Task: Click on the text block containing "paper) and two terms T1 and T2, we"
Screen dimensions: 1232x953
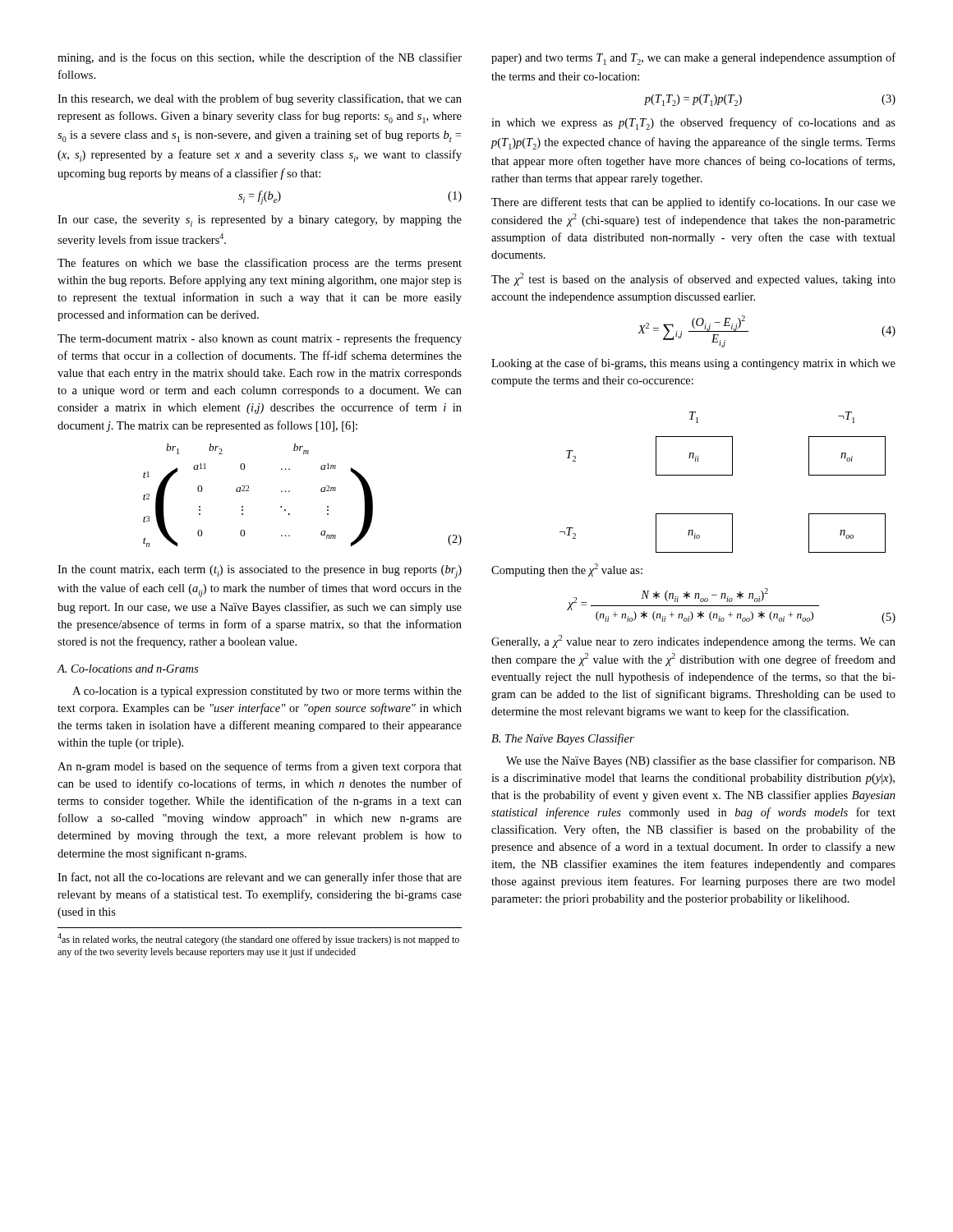Action: coord(693,68)
